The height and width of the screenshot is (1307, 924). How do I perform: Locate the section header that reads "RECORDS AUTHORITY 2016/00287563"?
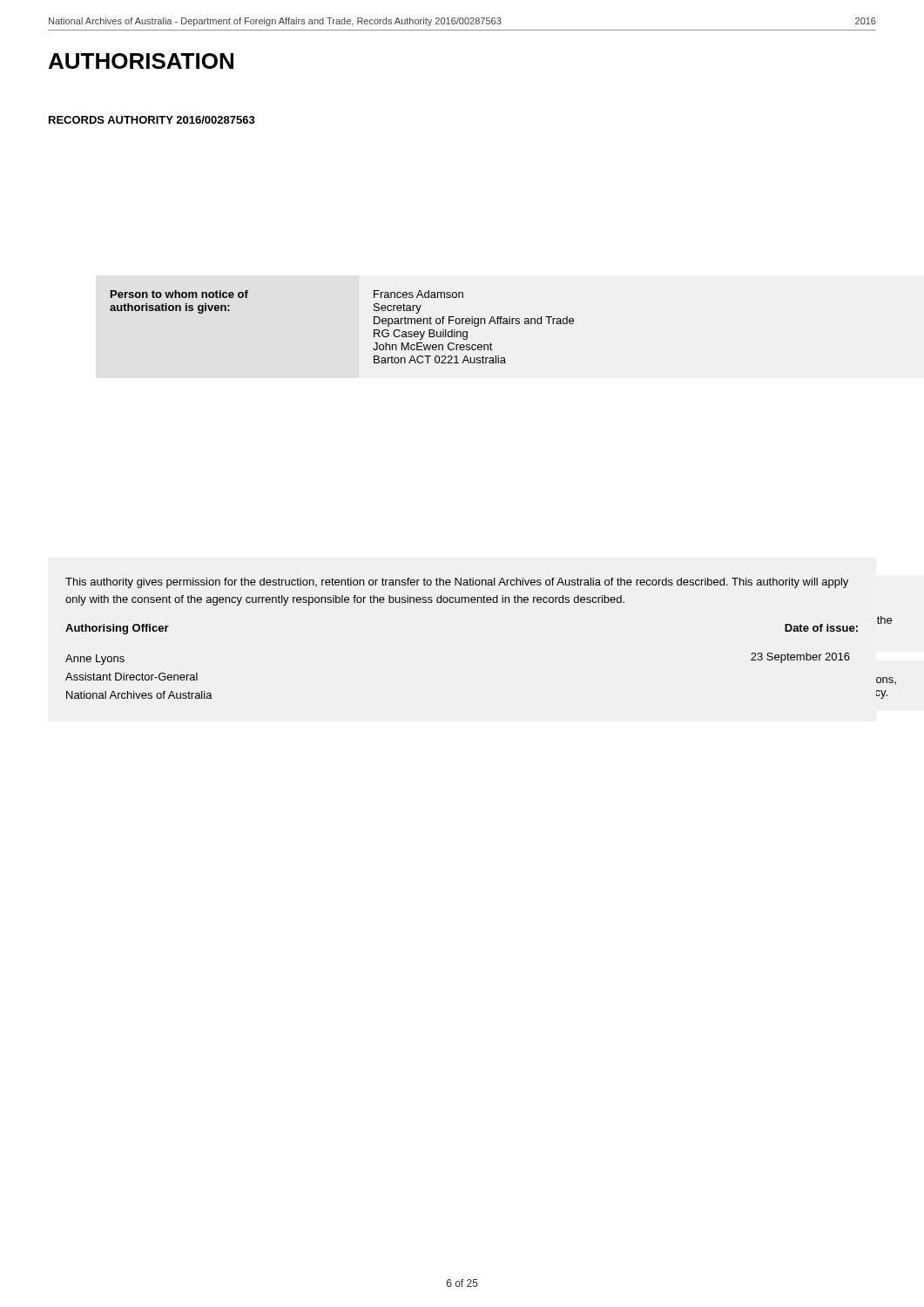[x=151, y=120]
